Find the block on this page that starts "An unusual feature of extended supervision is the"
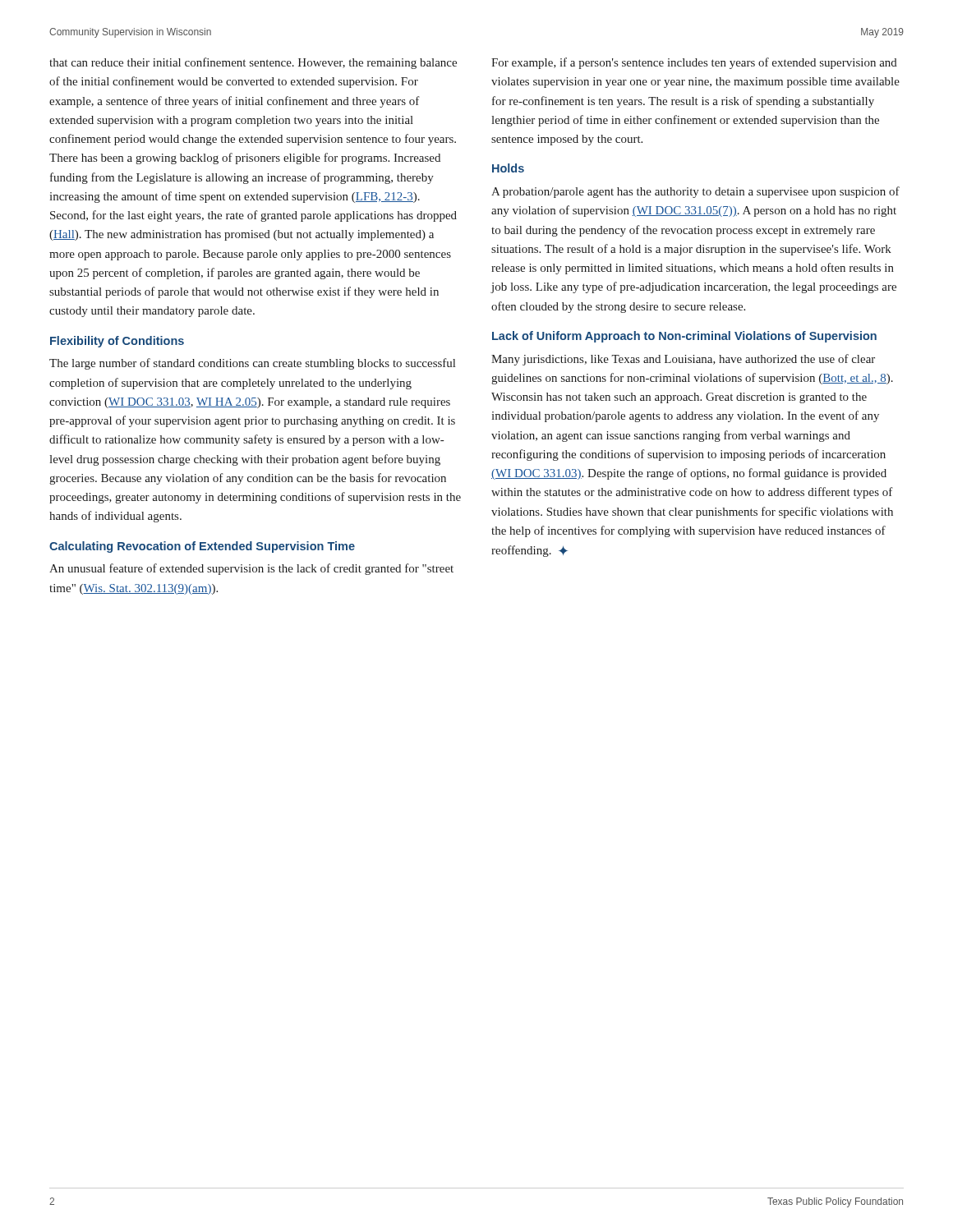The height and width of the screenshot is (1232, 953). click(x=255, y=579)
